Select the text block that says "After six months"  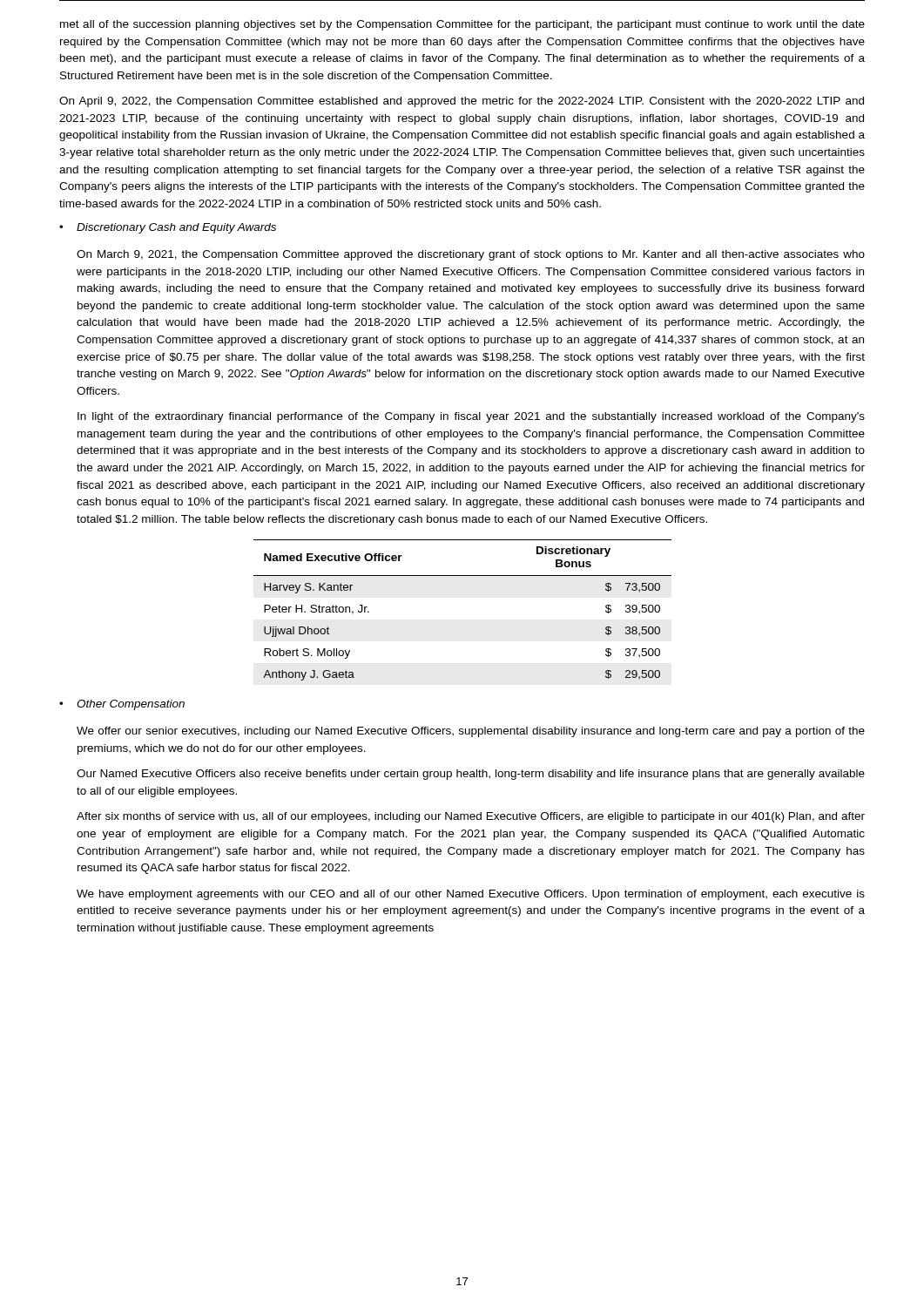[x=471, y=842]
